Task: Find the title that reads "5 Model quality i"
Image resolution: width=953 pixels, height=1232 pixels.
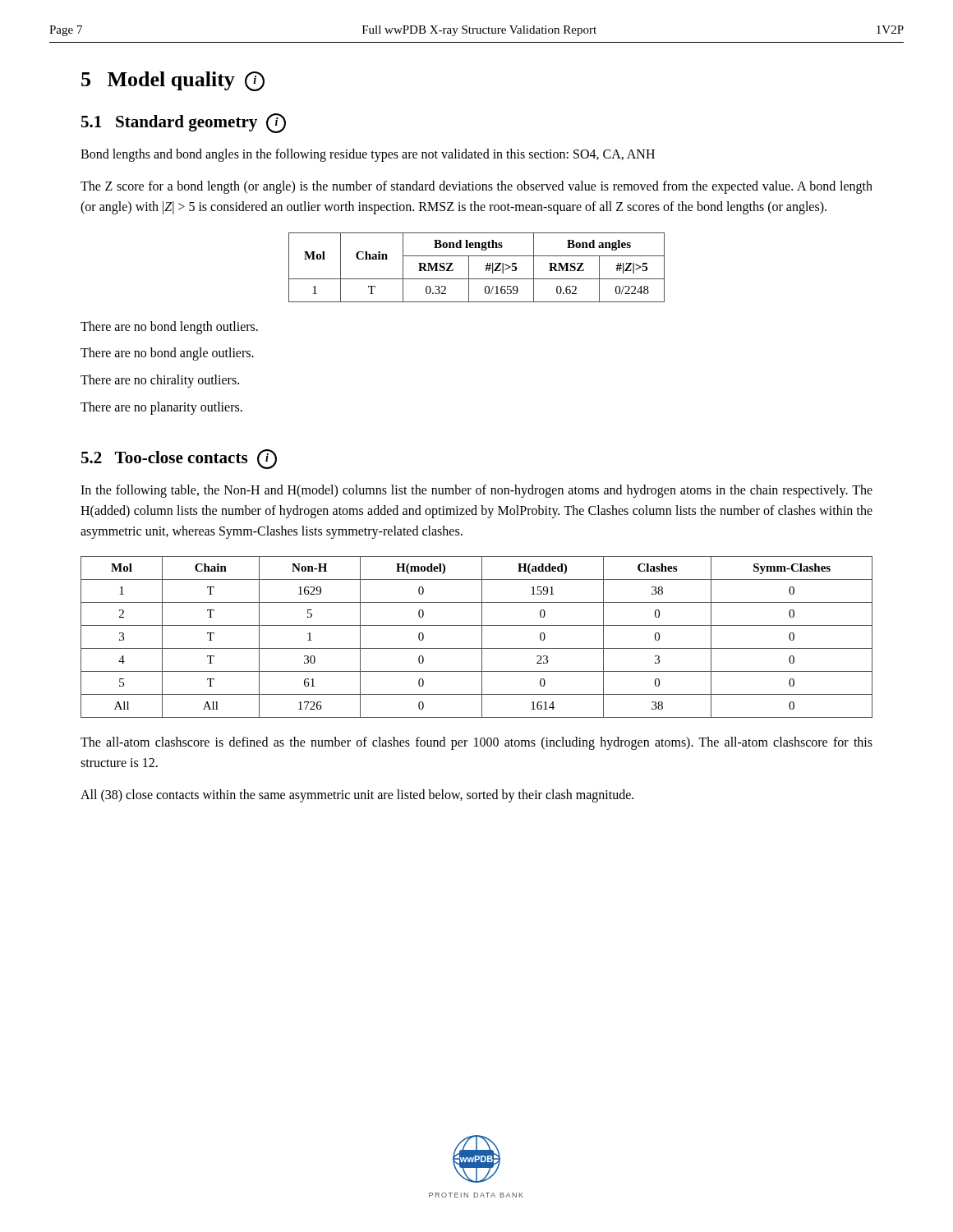Action: pyautogui.click(x=173, y=79)
